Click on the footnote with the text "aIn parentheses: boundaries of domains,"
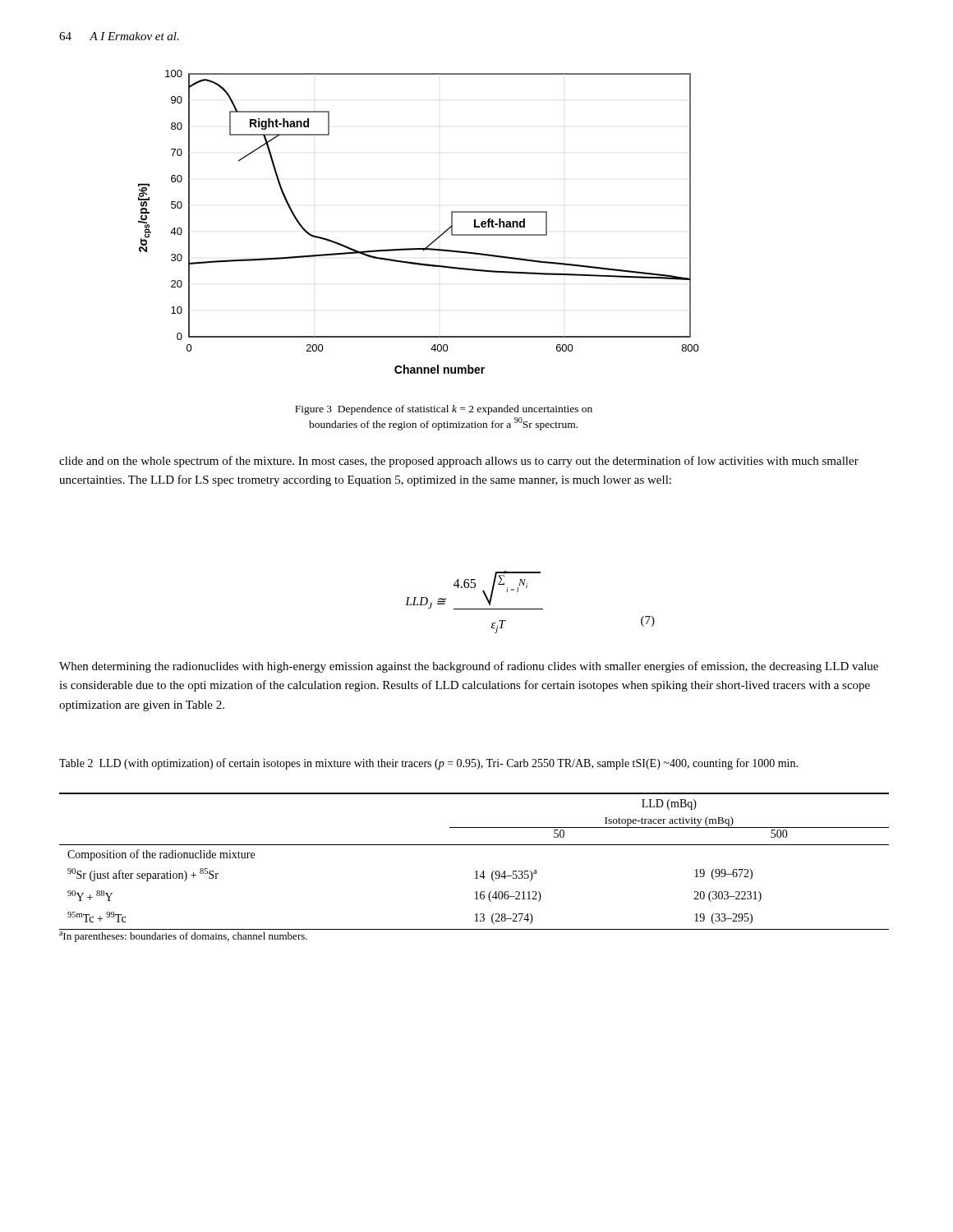The image size is (953, 1232). [x=183, y=935]
